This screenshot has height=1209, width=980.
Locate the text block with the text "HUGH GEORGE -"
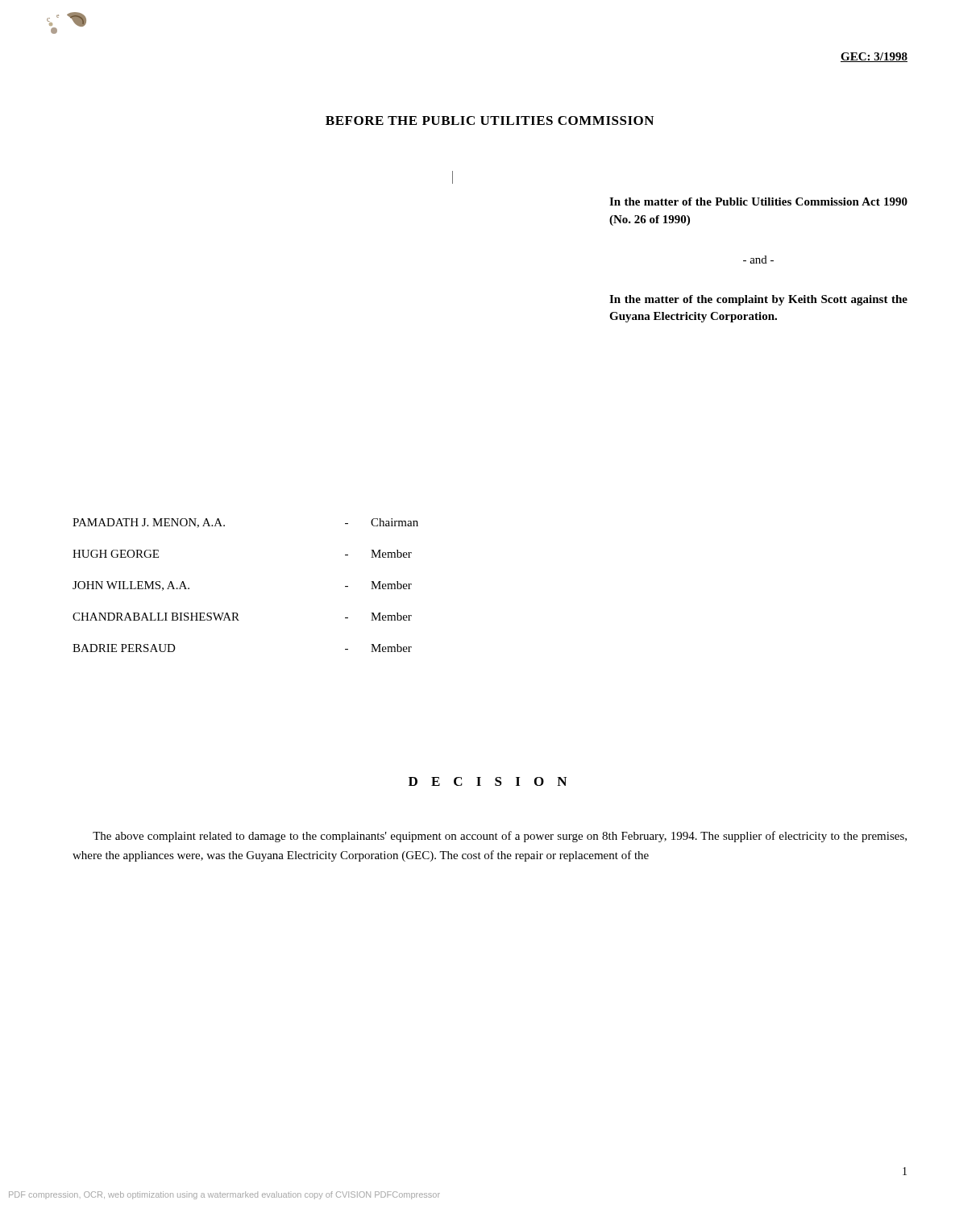116,554
